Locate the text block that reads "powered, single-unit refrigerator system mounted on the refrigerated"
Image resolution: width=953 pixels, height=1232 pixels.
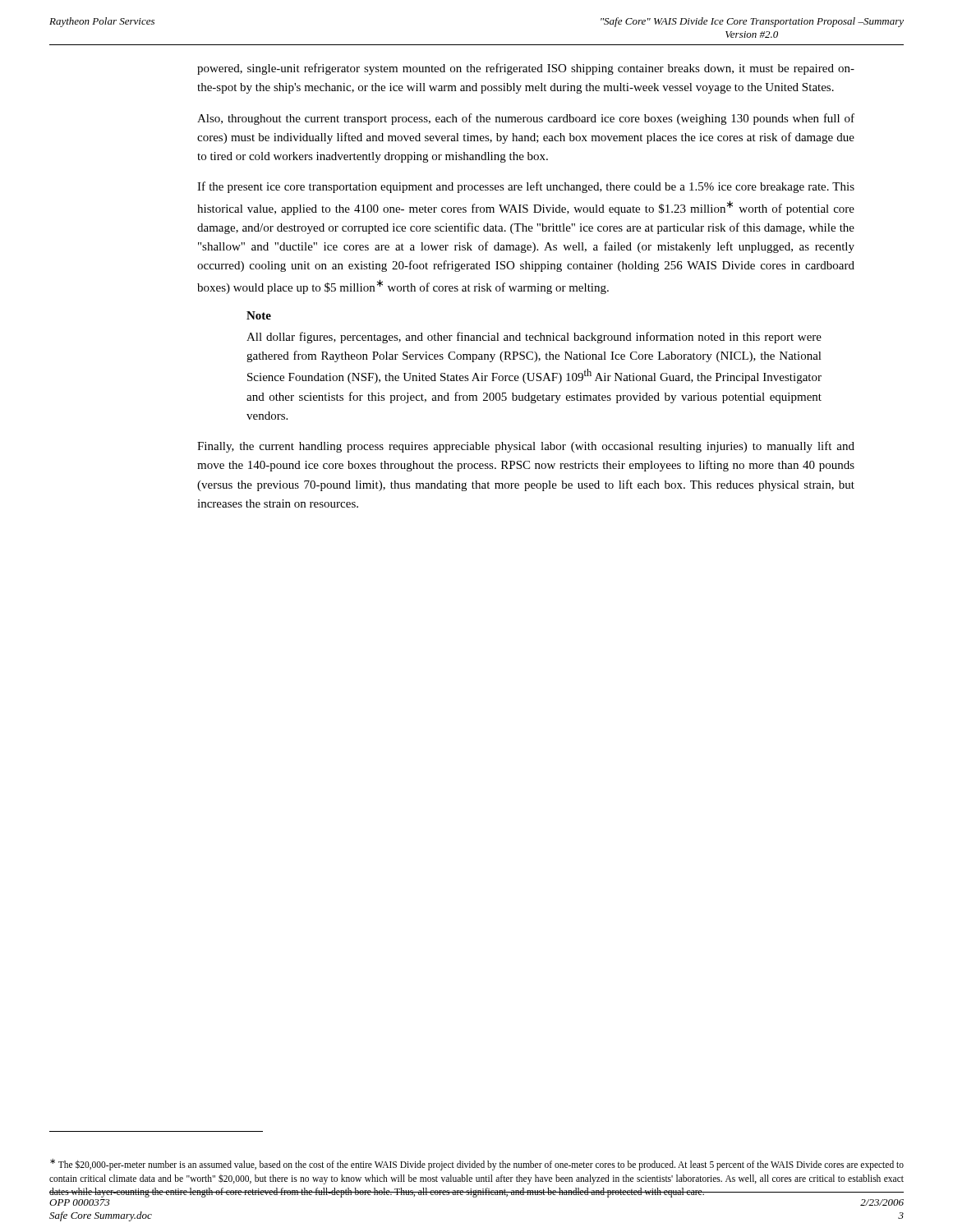(x=526, y=78)
